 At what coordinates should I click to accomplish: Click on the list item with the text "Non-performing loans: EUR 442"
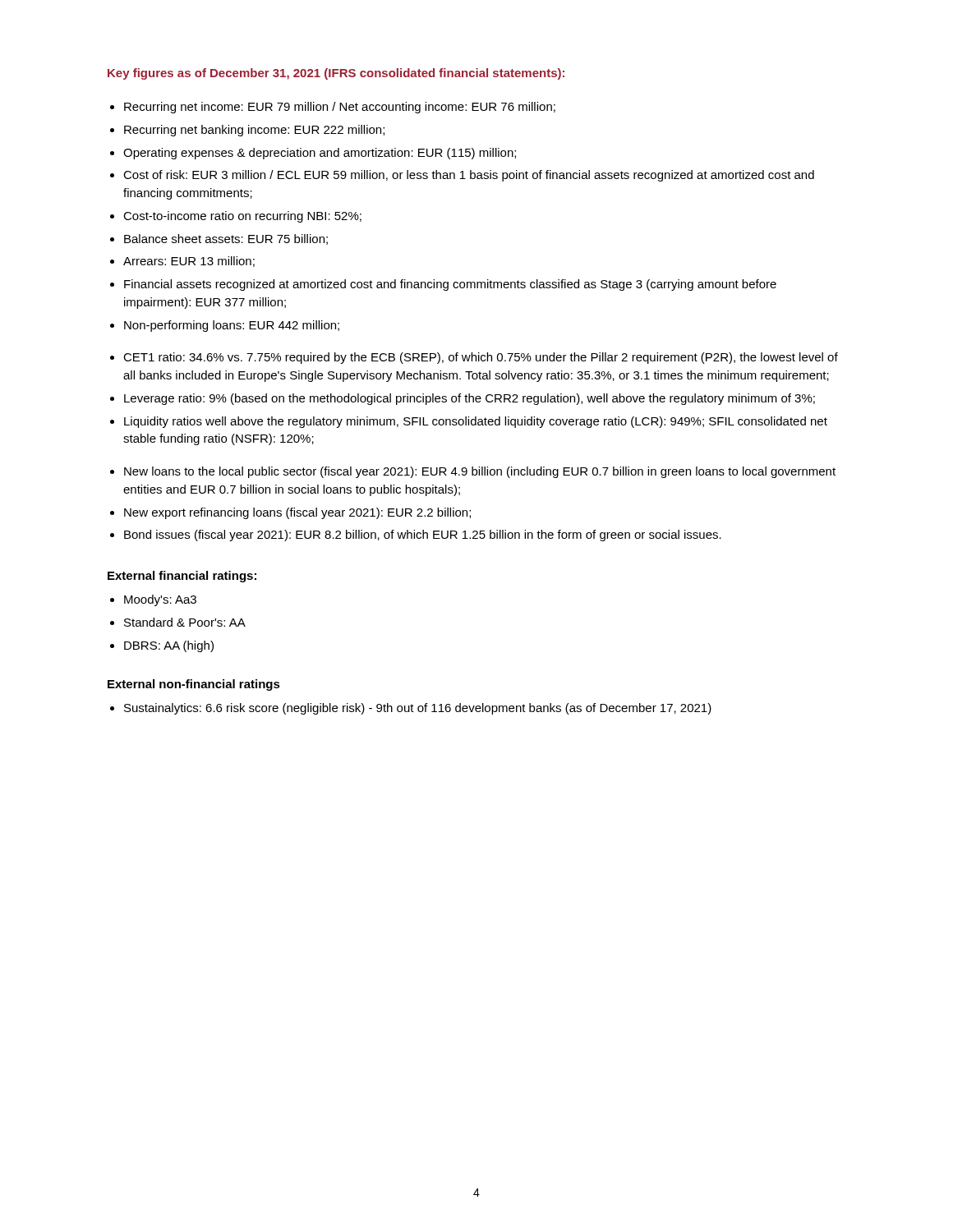[232, 326]
